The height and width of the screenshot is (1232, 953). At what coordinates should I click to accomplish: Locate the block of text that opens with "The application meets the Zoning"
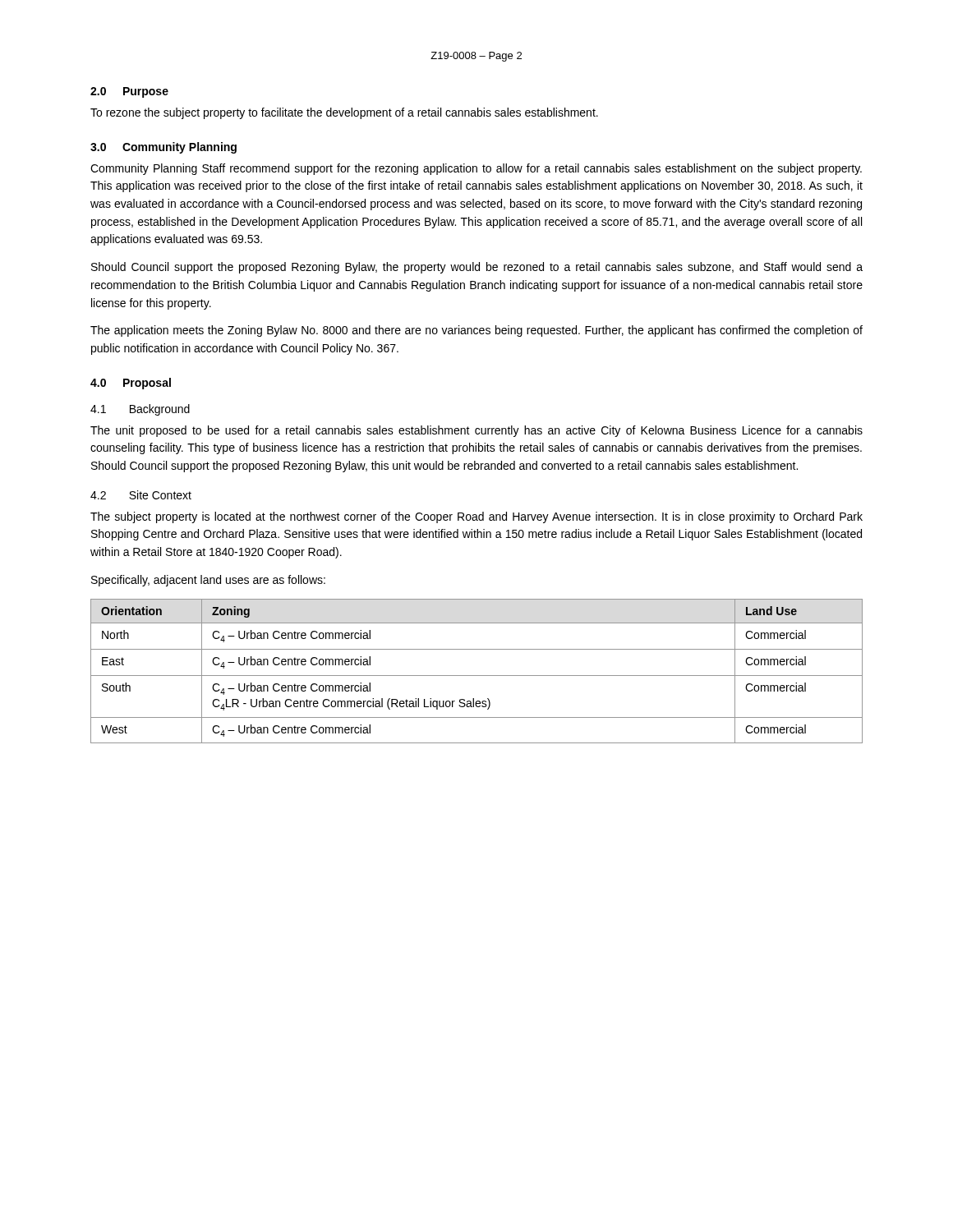[x=476, y=339]
